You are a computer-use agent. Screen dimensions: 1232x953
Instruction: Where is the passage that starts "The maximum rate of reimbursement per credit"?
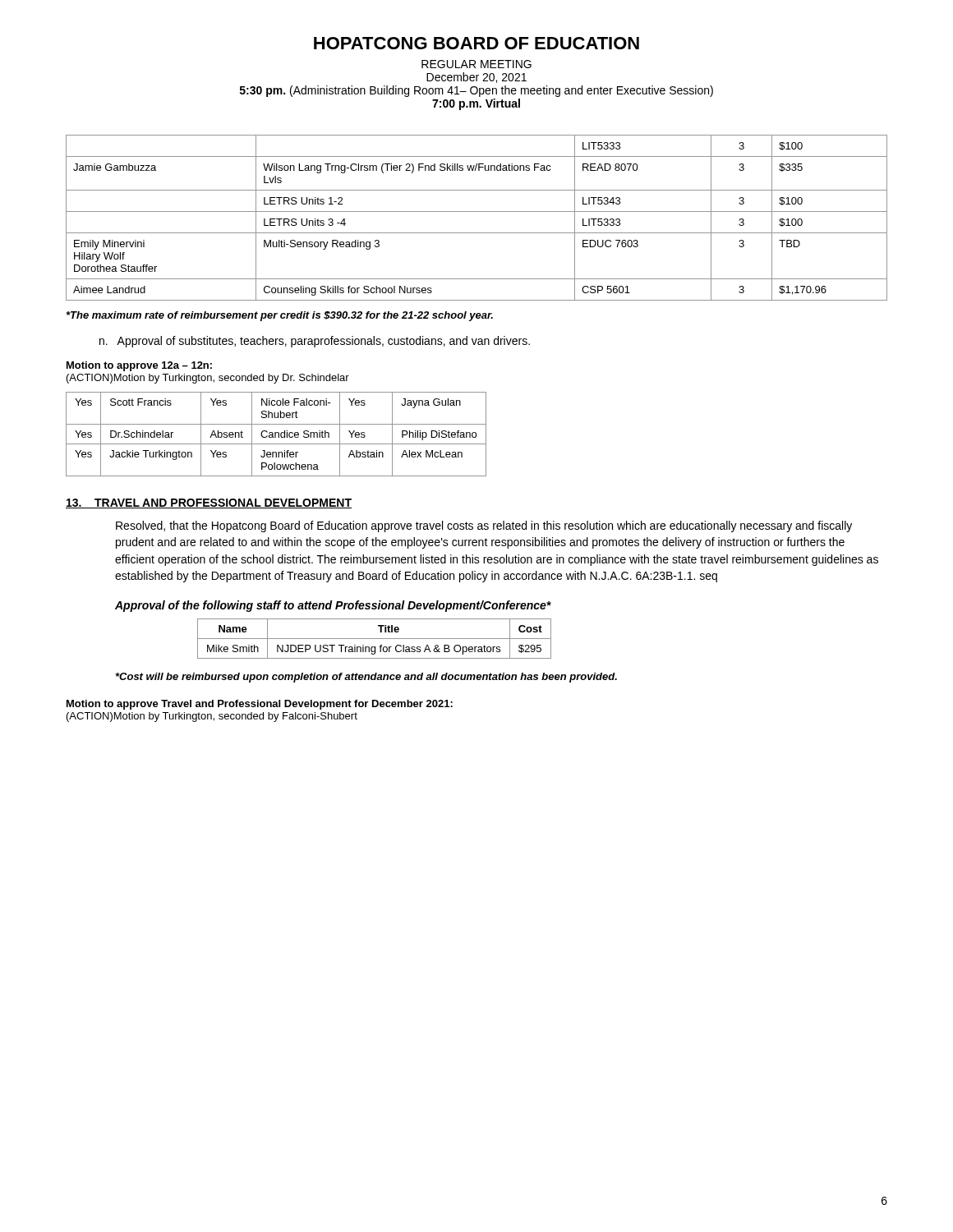(x=280, y=315)
